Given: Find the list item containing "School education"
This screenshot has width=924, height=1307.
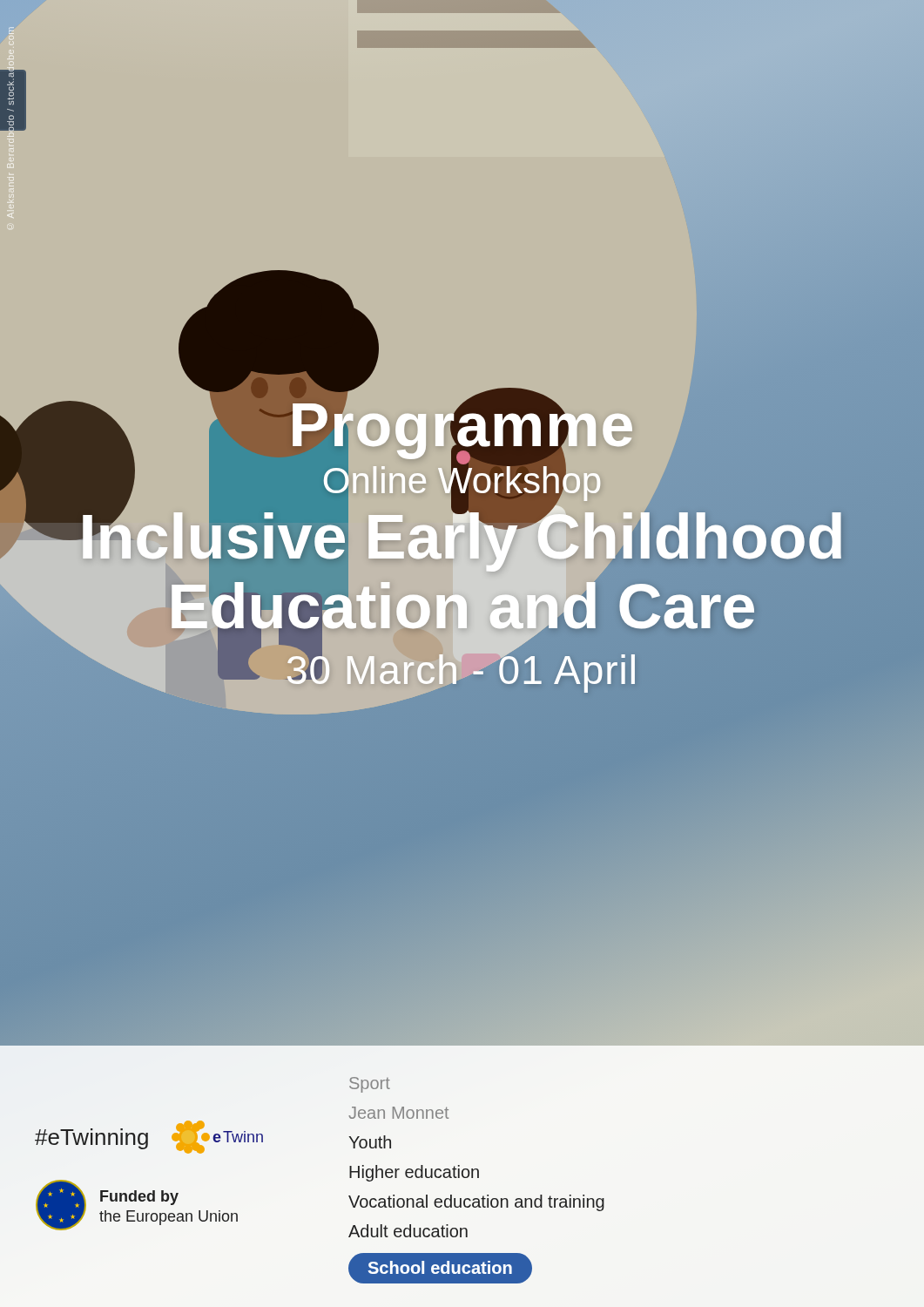Looking at the screenshot, I should click(440, 1268).
